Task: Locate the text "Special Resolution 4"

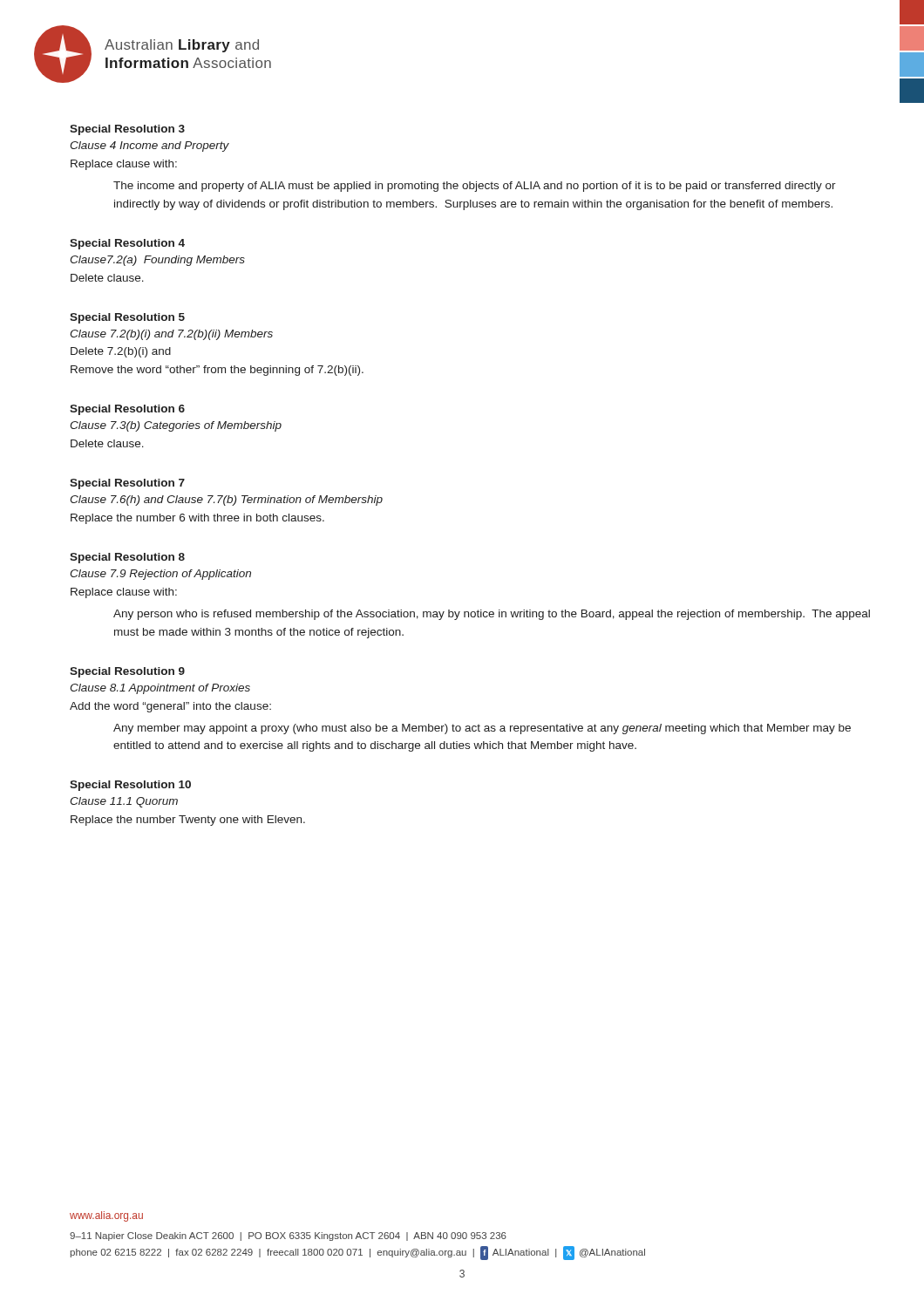Action: click(127, 243)
